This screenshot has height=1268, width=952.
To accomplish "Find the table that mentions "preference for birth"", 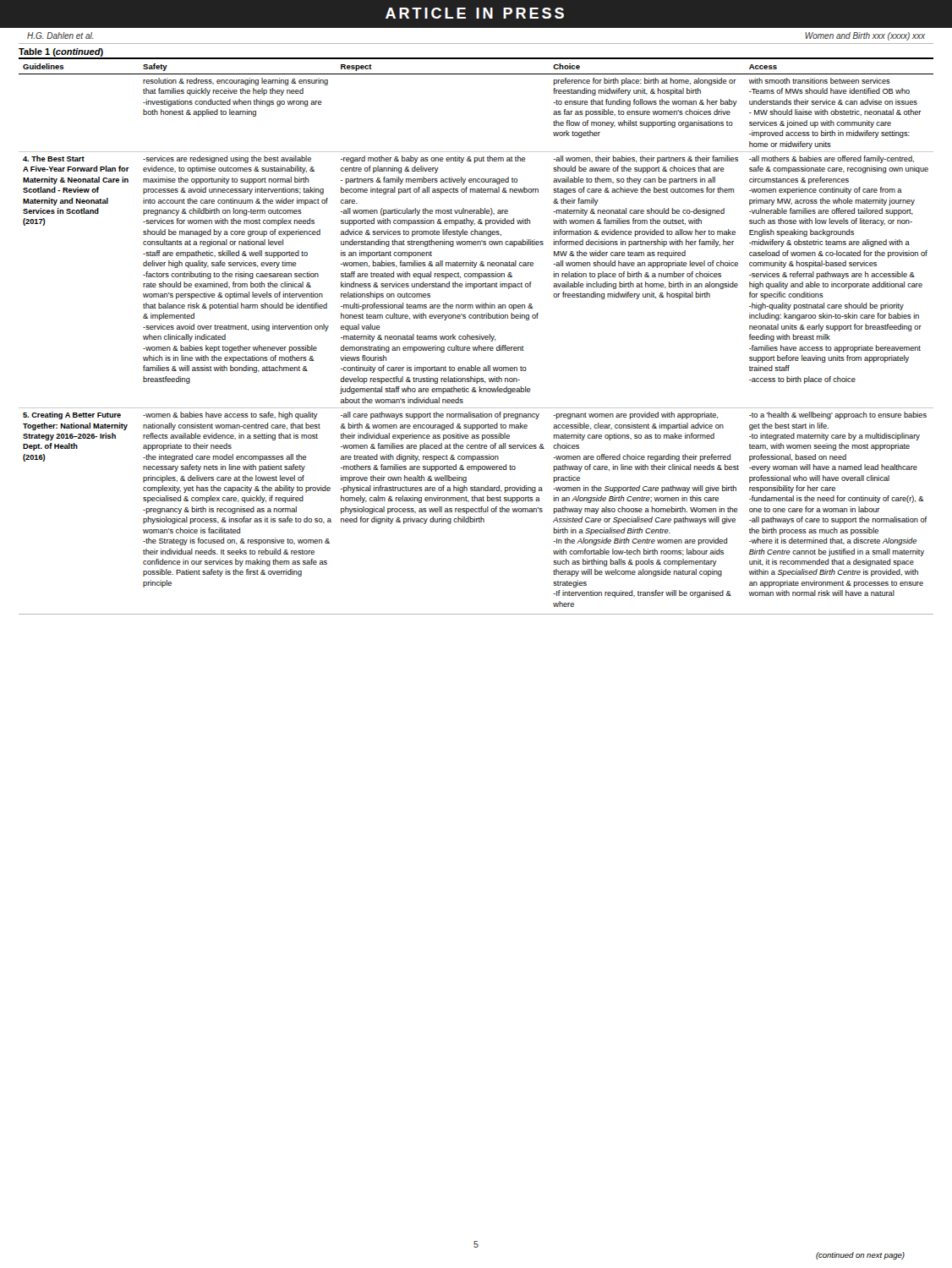I will point(476,334).
